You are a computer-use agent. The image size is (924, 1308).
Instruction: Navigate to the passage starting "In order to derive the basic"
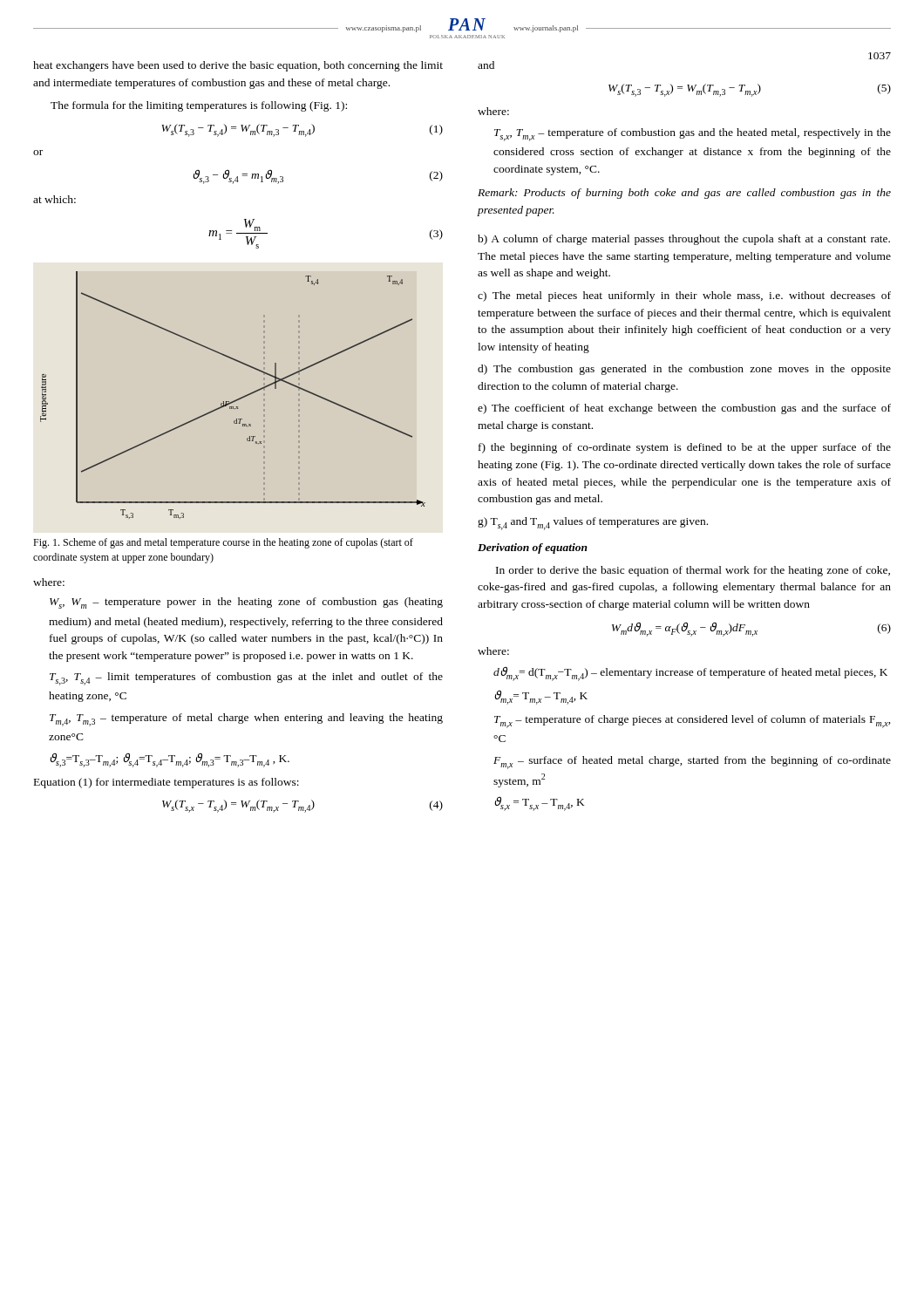(x=684, y=587)
